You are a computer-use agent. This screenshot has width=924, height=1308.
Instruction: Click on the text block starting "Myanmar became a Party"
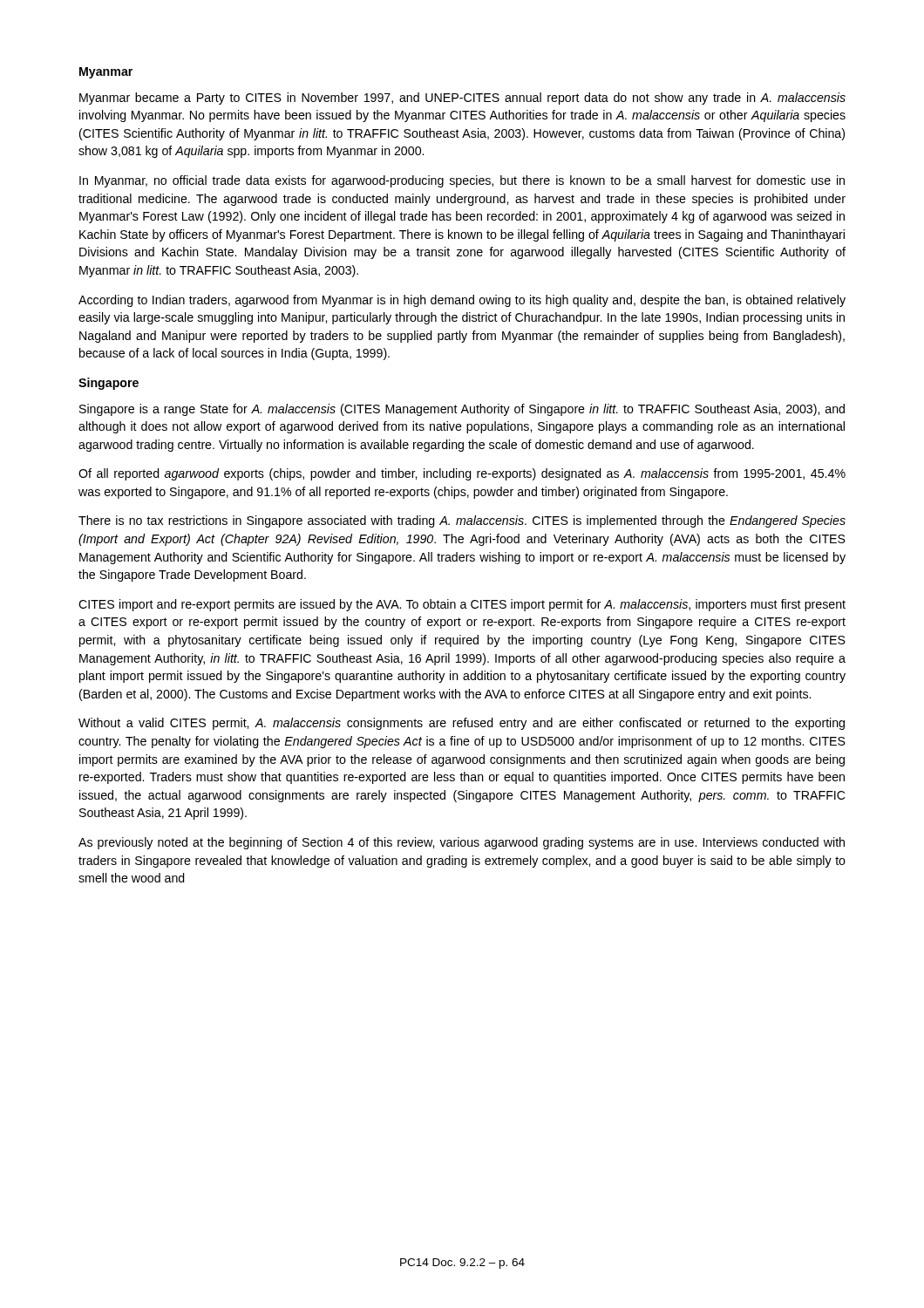click(462, 124)
